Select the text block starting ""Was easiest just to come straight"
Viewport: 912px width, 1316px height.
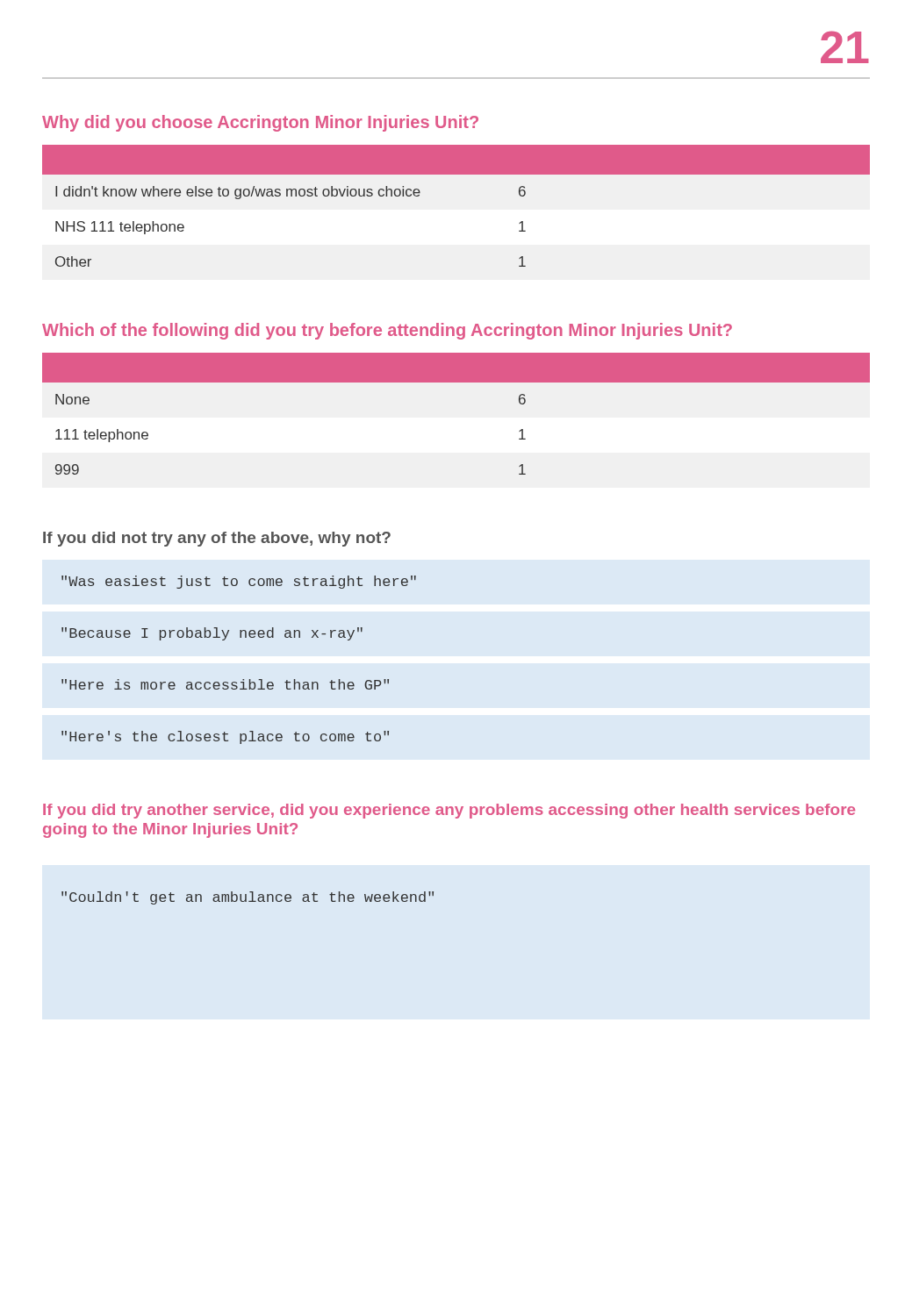click(x=239, y=582)
